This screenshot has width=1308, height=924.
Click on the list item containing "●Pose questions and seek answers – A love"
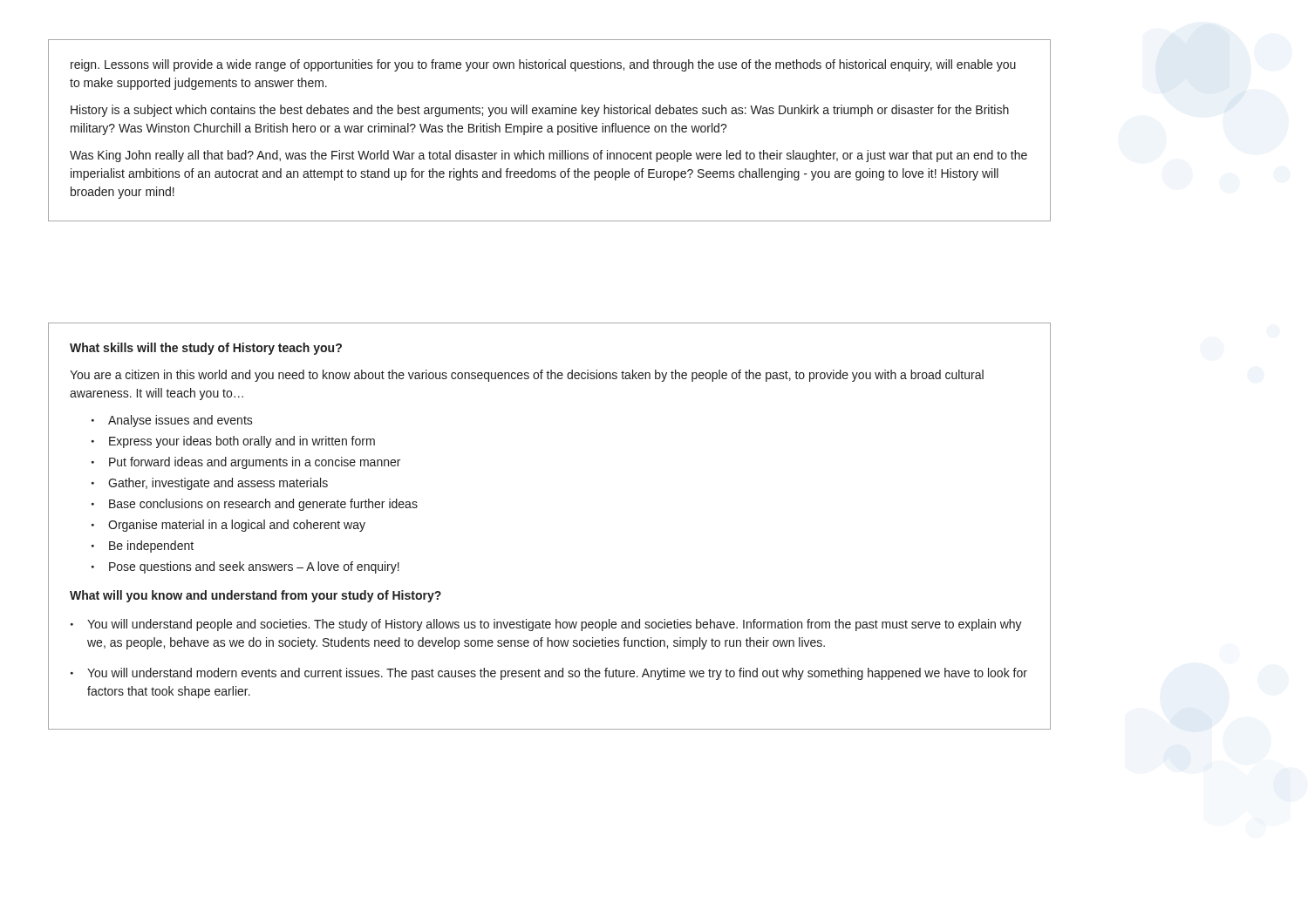point(245,567)
